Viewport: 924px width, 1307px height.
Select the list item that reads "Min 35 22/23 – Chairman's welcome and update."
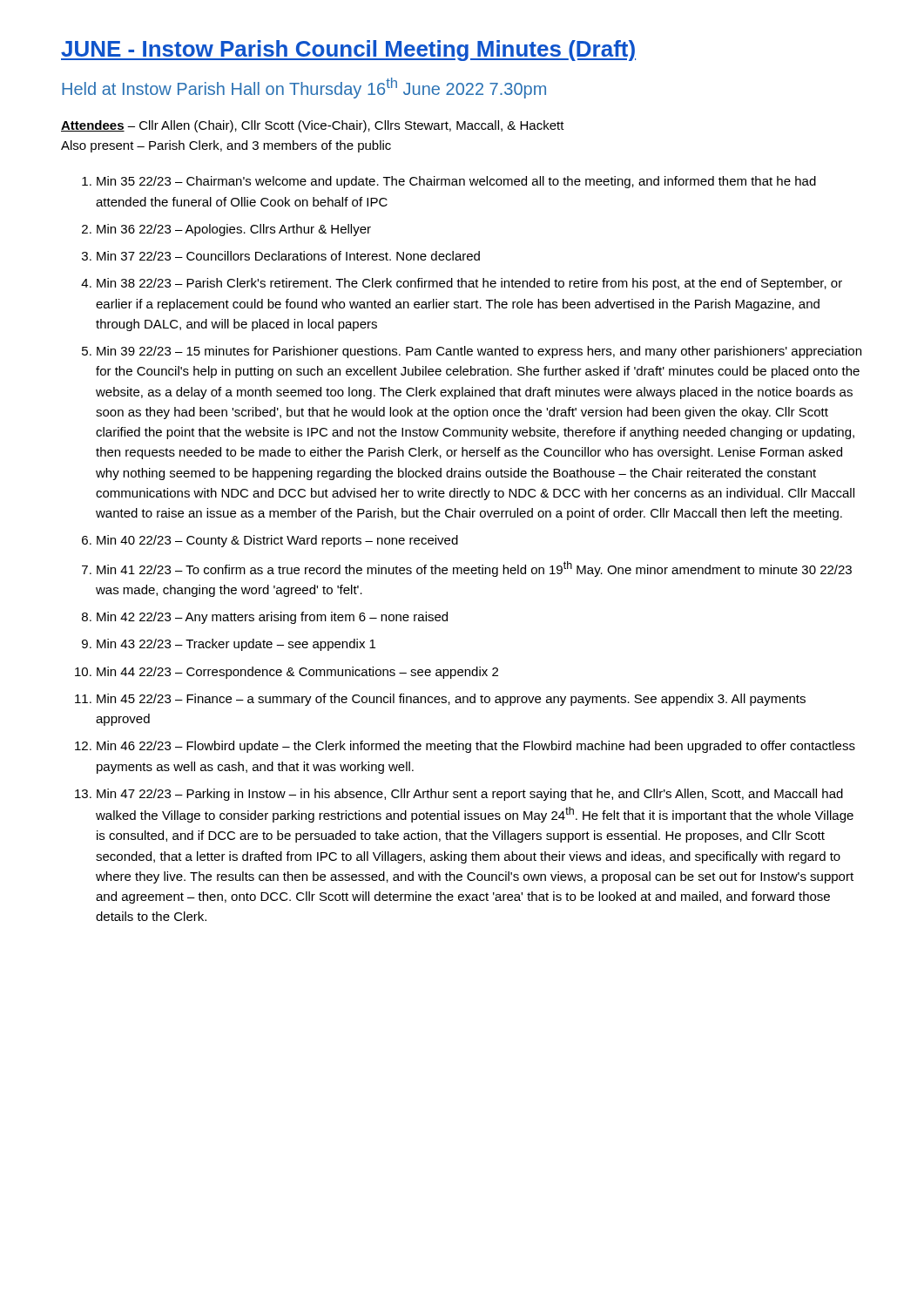[x=479, y=191]
